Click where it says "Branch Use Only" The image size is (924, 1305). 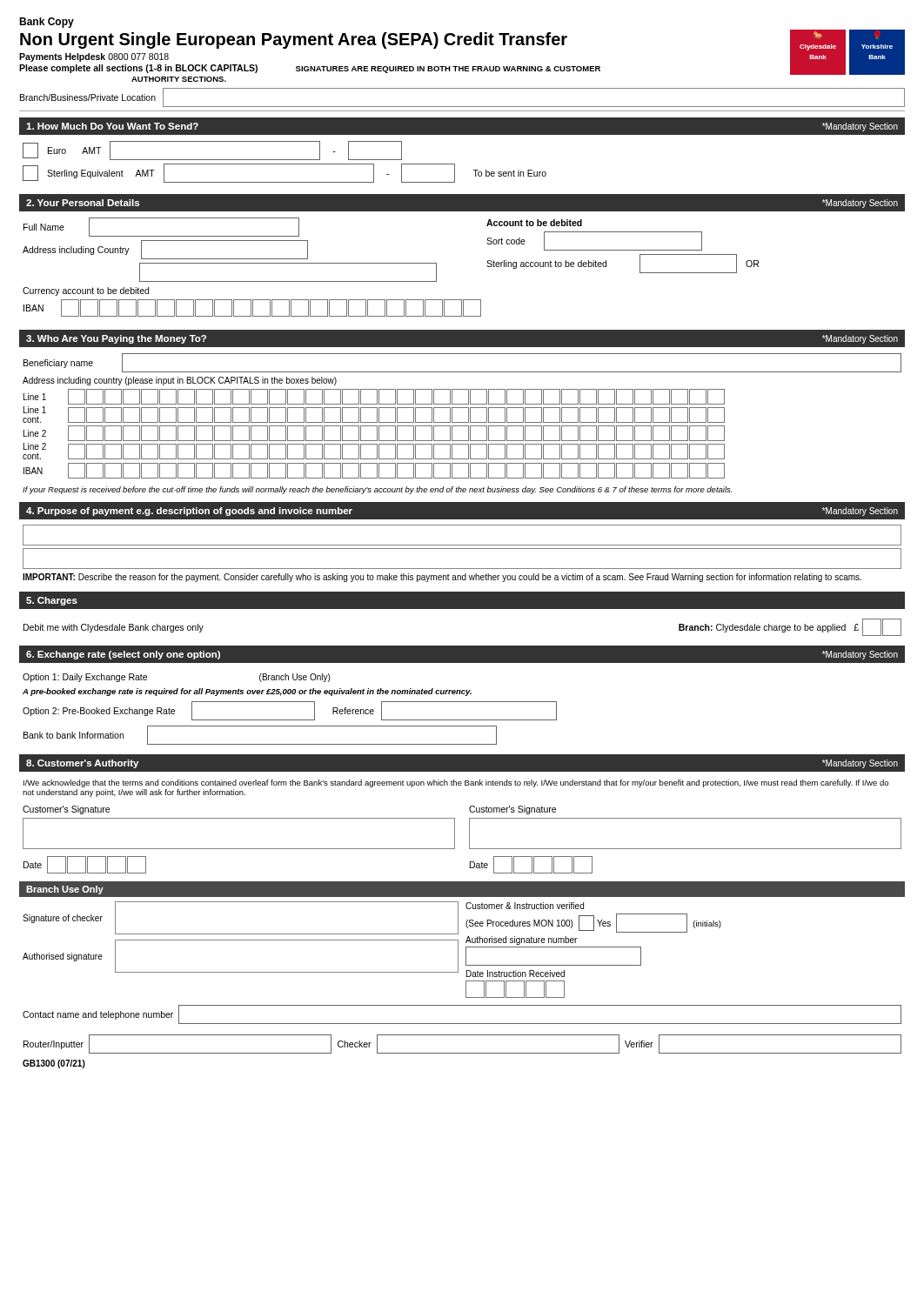[65, 889]
